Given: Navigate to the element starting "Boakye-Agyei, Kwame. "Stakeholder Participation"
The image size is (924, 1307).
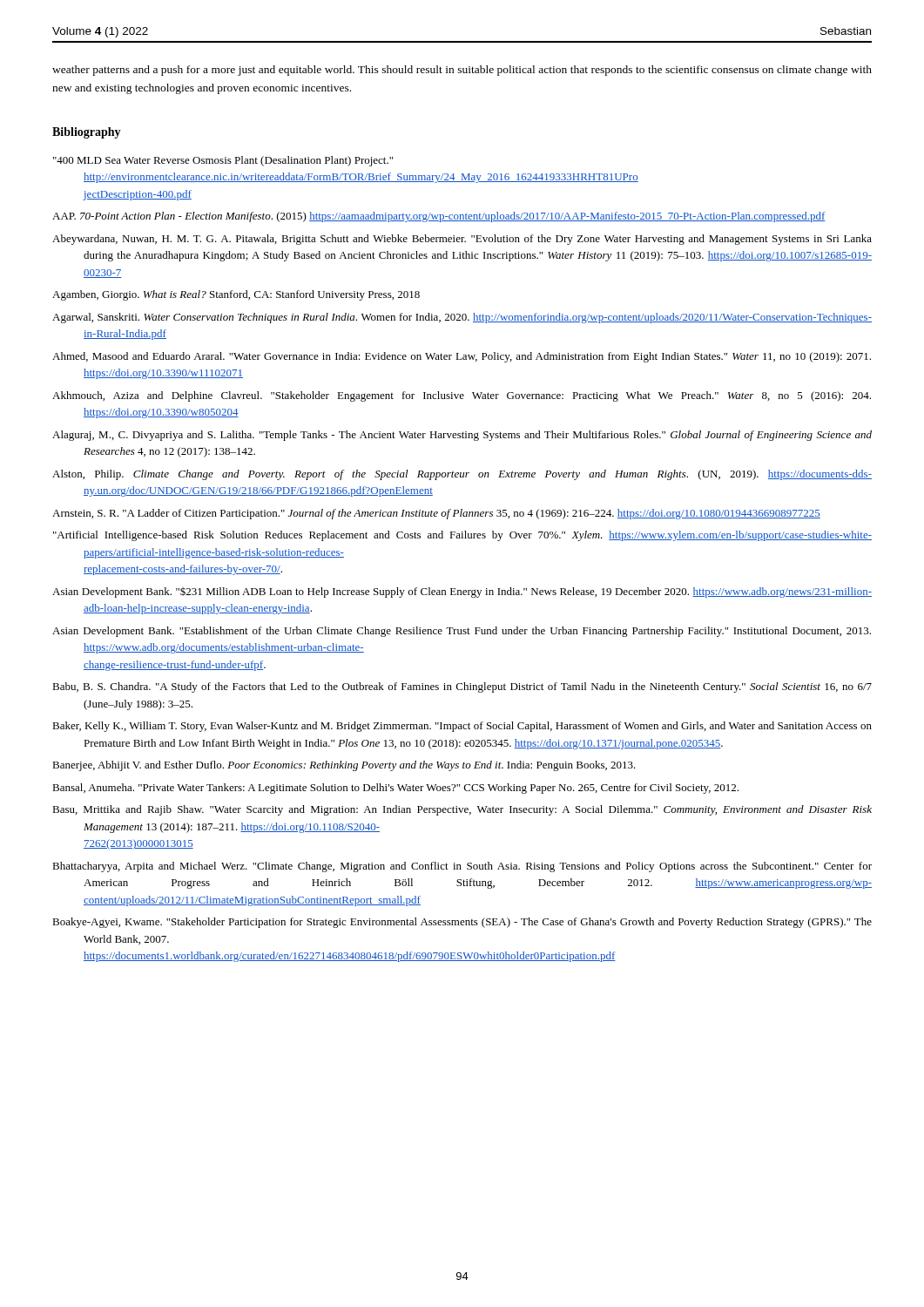Looking at the screenshot, I should click(462, 923).
